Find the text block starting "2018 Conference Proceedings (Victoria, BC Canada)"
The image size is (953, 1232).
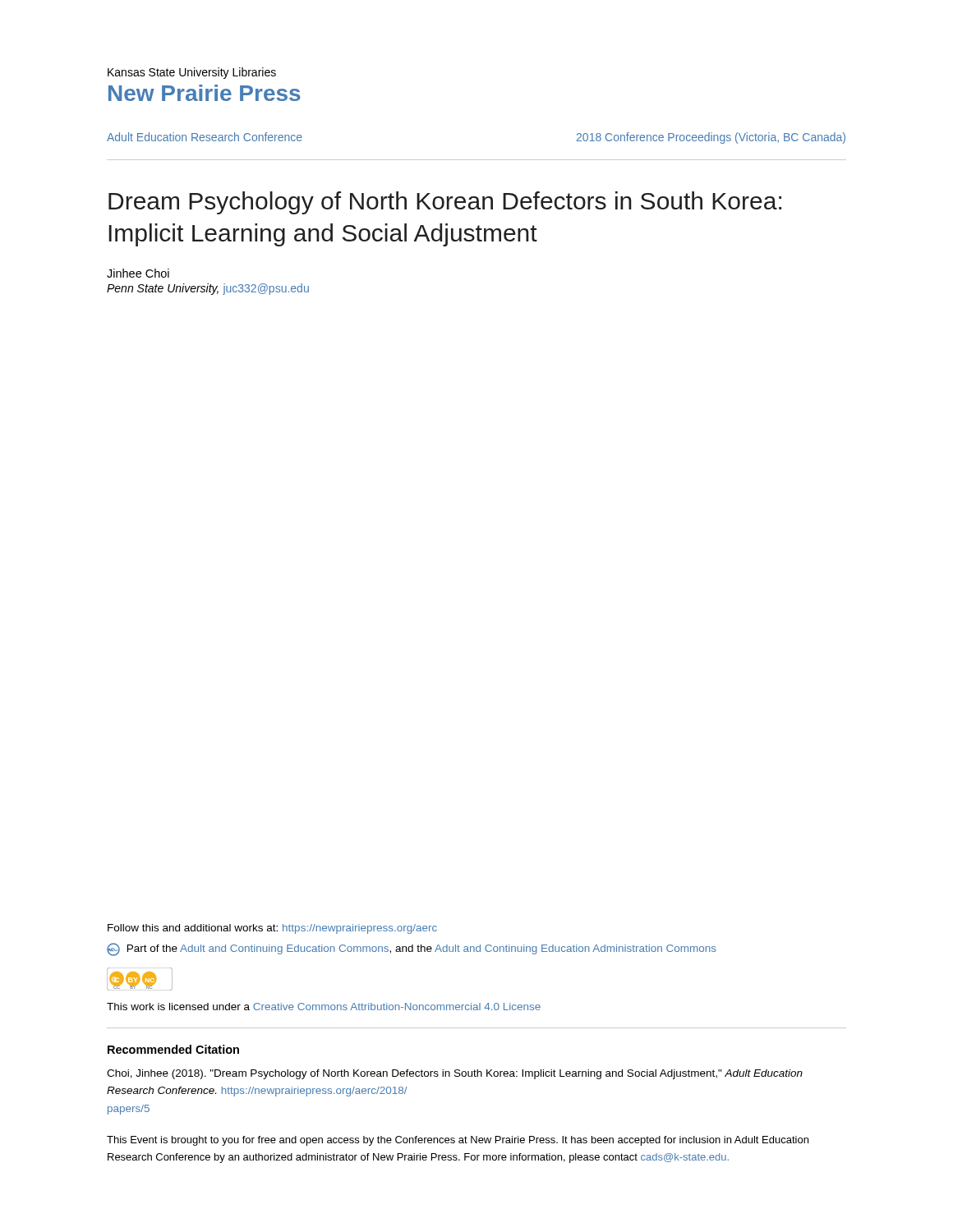click(711, 137)
